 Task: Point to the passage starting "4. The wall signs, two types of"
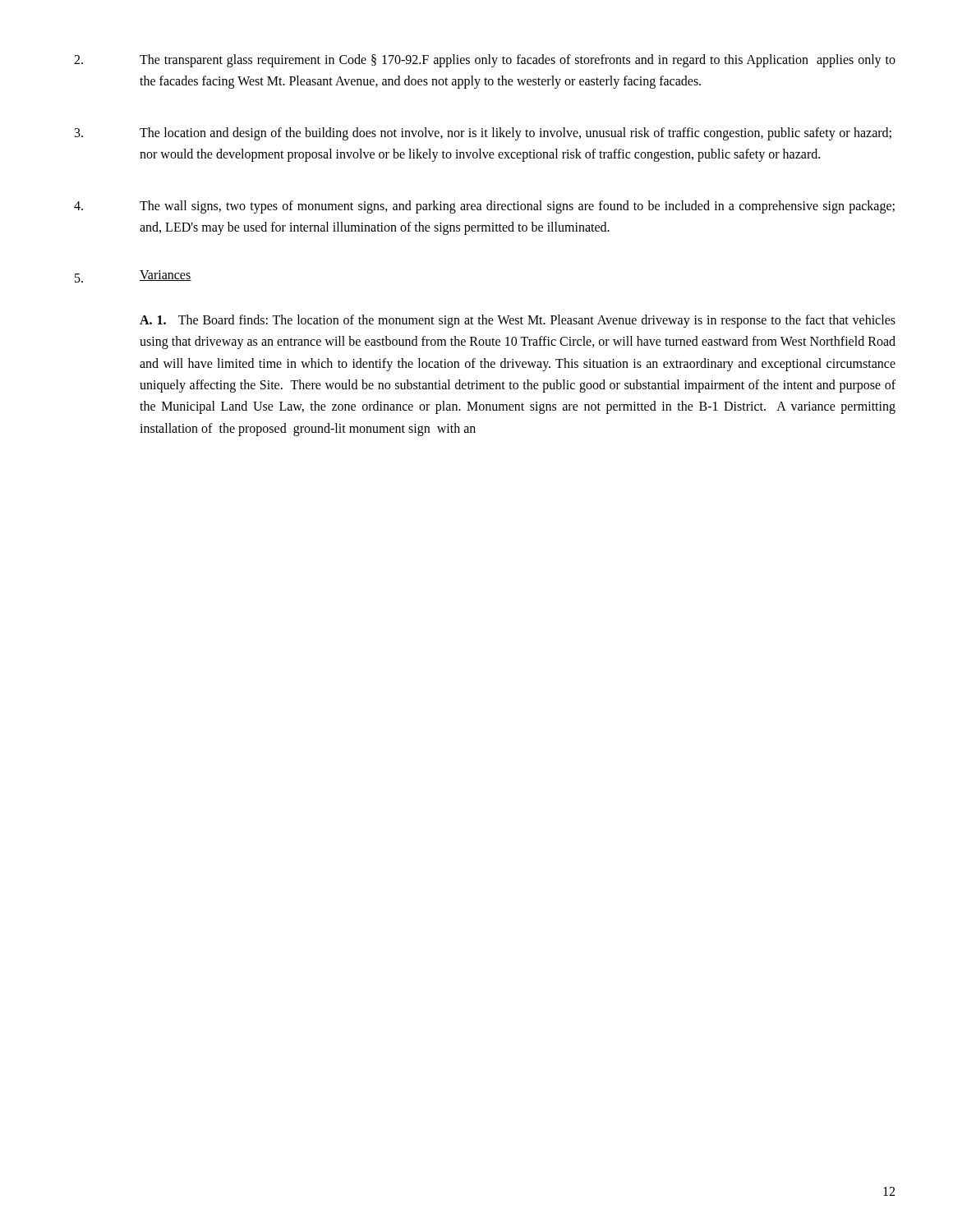pyautogui.click(x=485, y=217)
